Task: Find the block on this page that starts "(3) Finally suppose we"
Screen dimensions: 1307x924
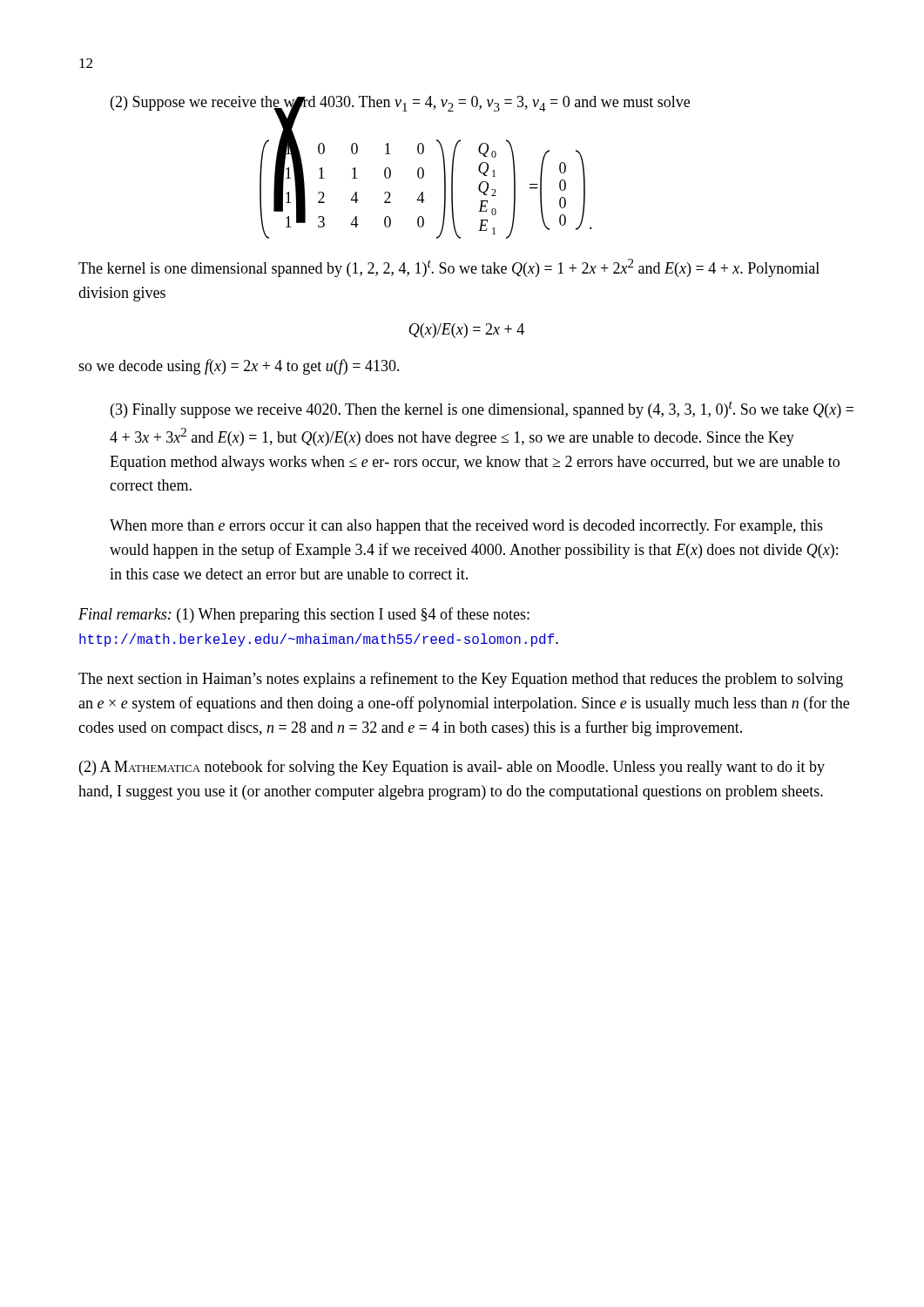Action: (482, 447)
